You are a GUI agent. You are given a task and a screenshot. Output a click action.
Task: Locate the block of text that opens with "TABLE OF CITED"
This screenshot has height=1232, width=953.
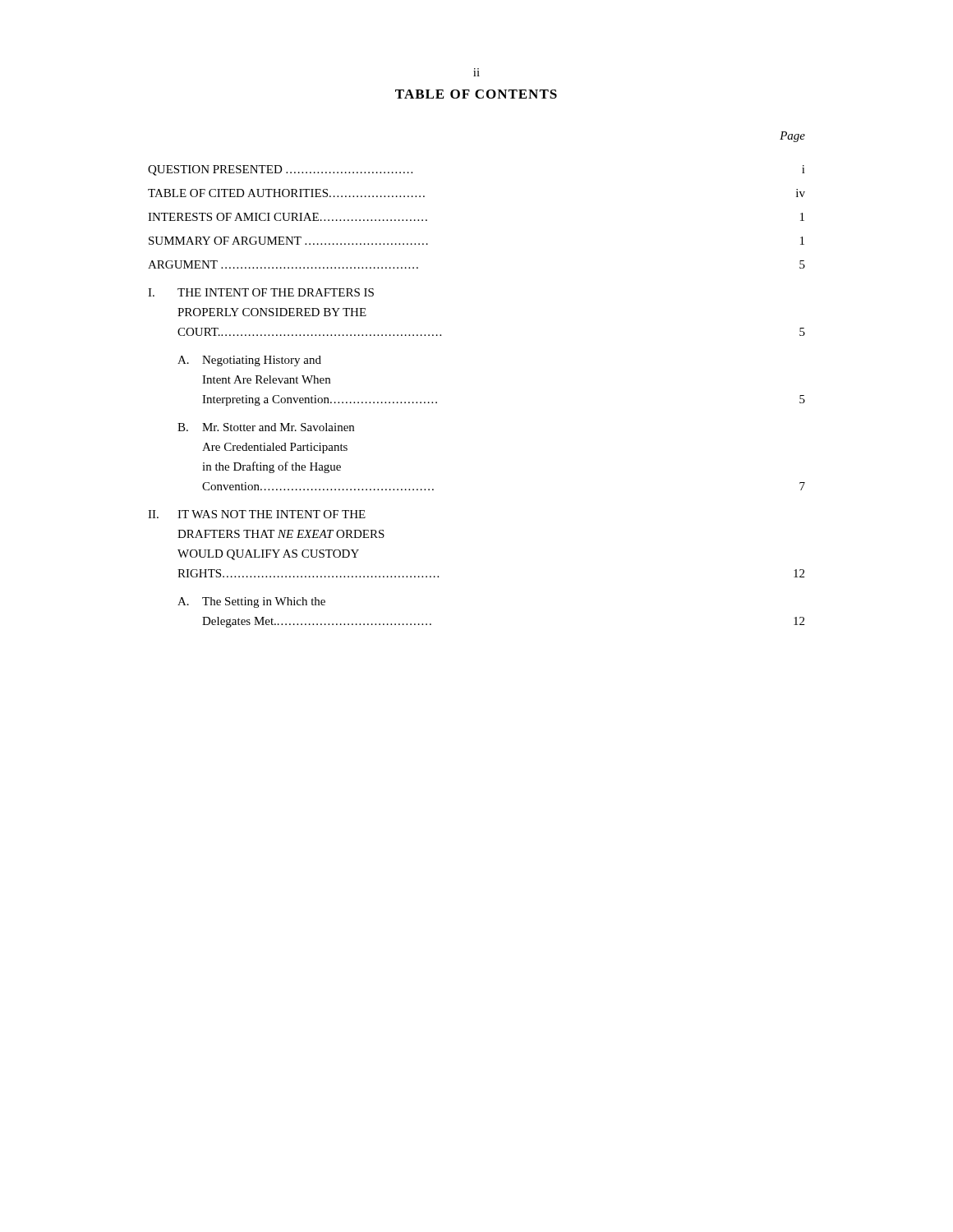tap(233, 193)
